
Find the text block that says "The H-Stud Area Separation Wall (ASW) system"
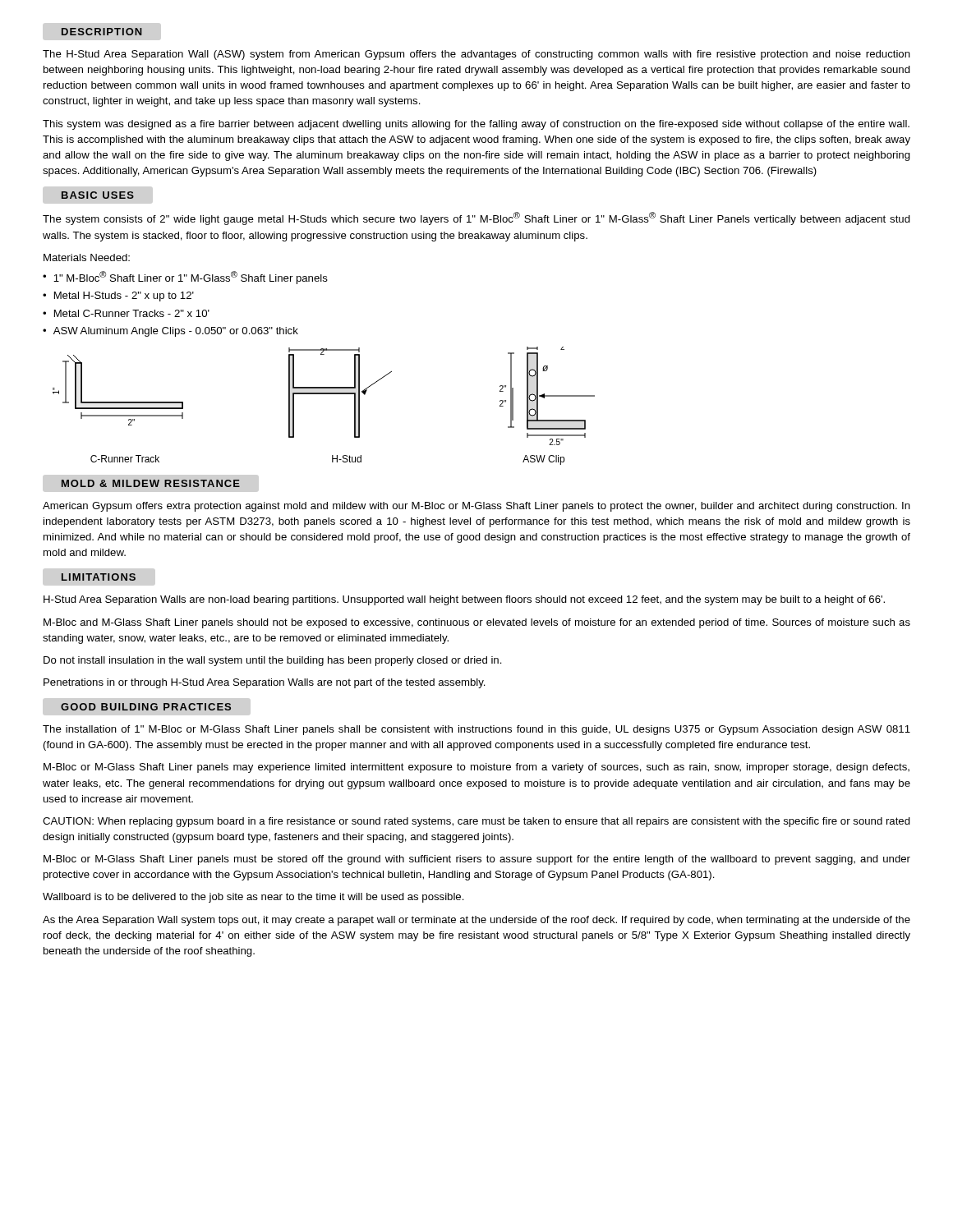pos(476,77)
